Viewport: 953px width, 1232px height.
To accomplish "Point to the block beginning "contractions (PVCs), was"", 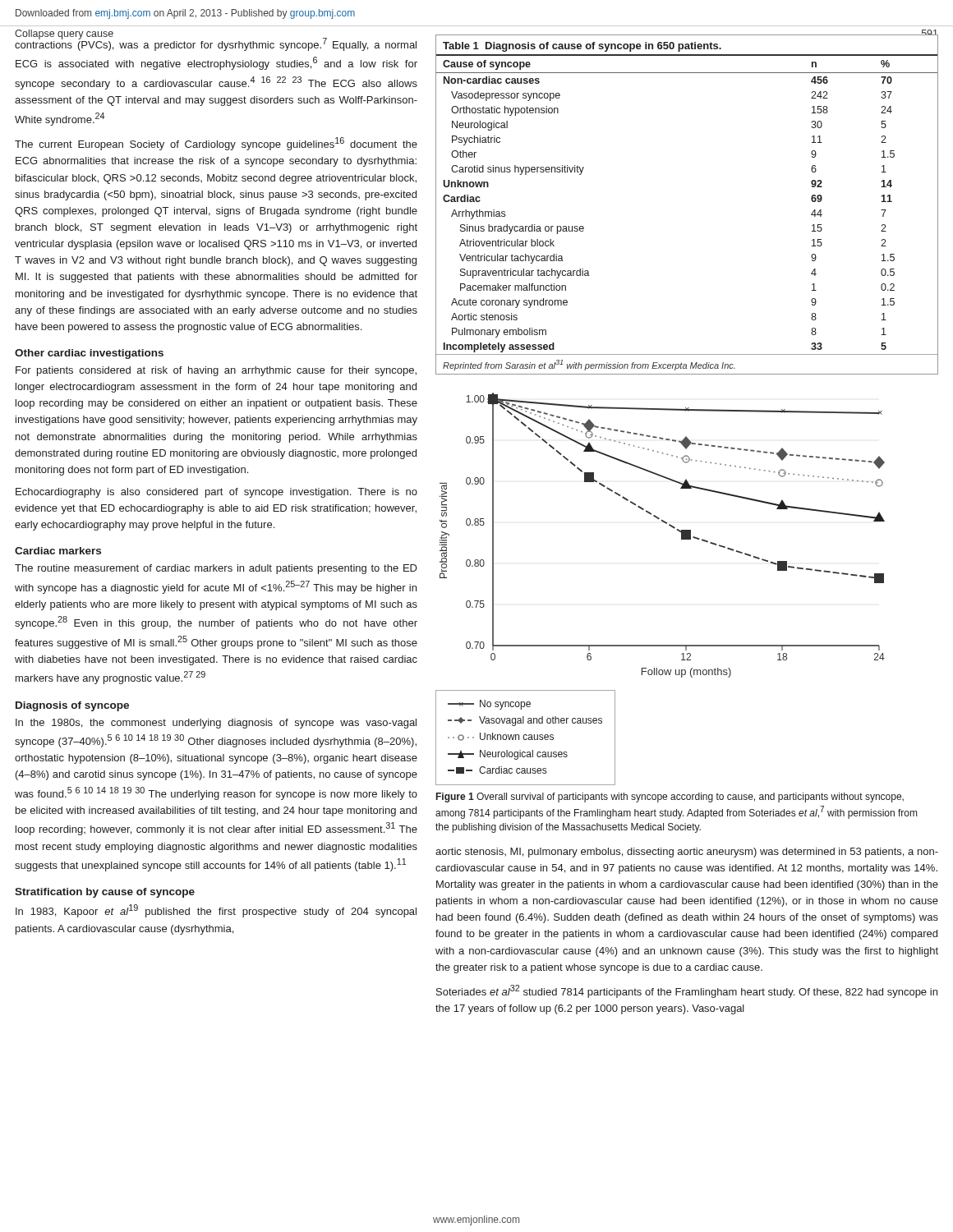I will click(216, 185).
